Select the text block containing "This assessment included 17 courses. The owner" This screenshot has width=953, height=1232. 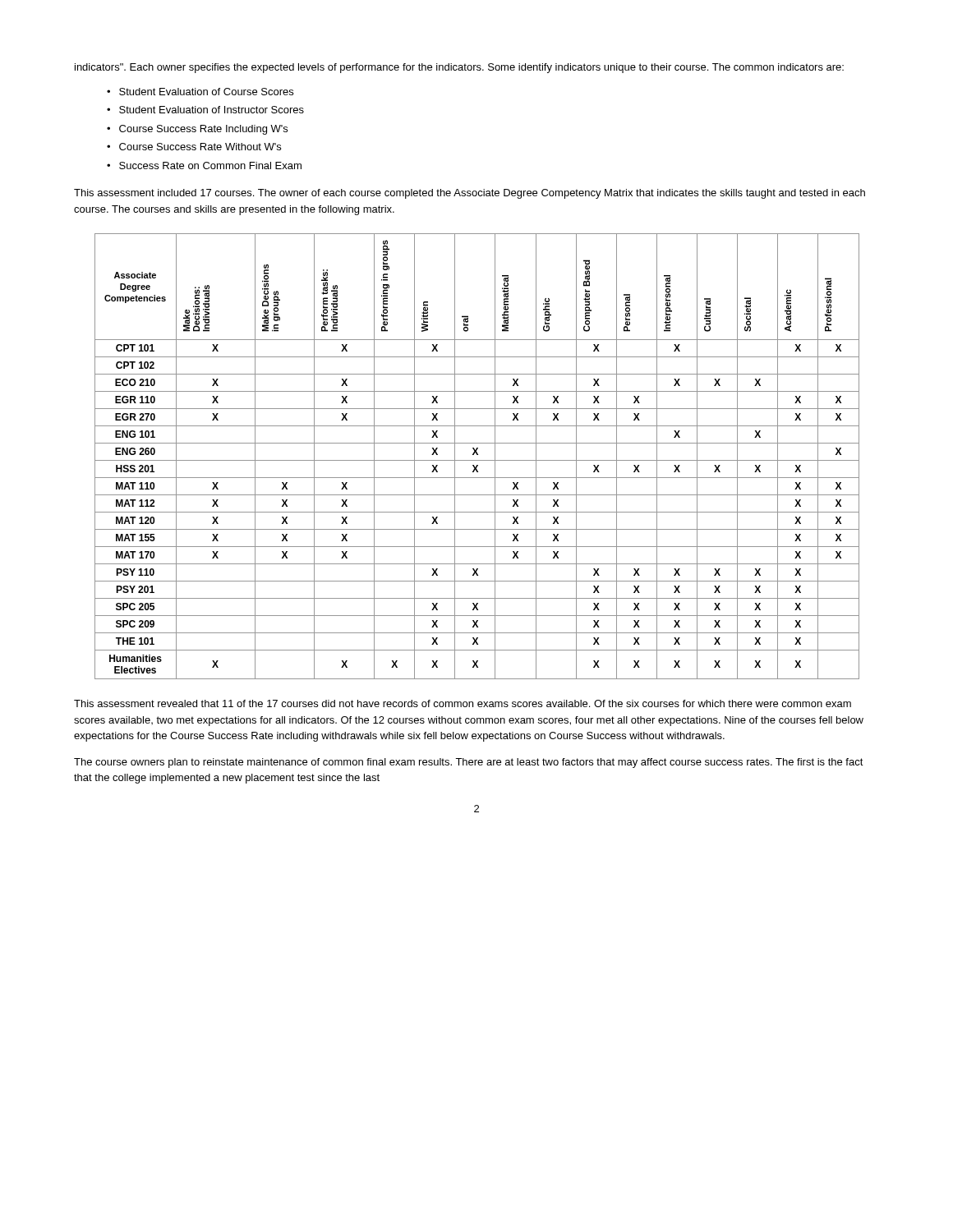470,201
